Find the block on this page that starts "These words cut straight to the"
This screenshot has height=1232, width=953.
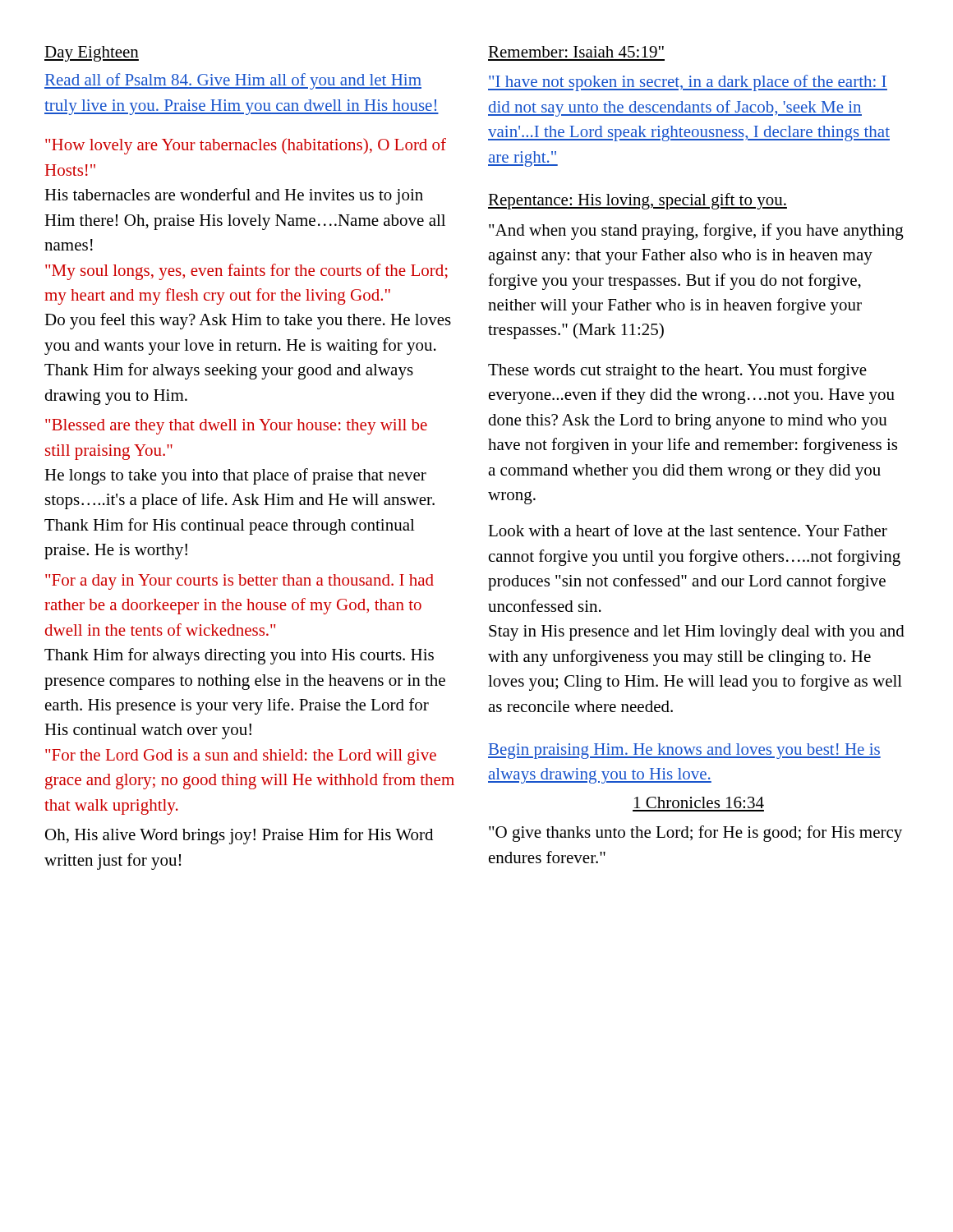coord(693,432)
